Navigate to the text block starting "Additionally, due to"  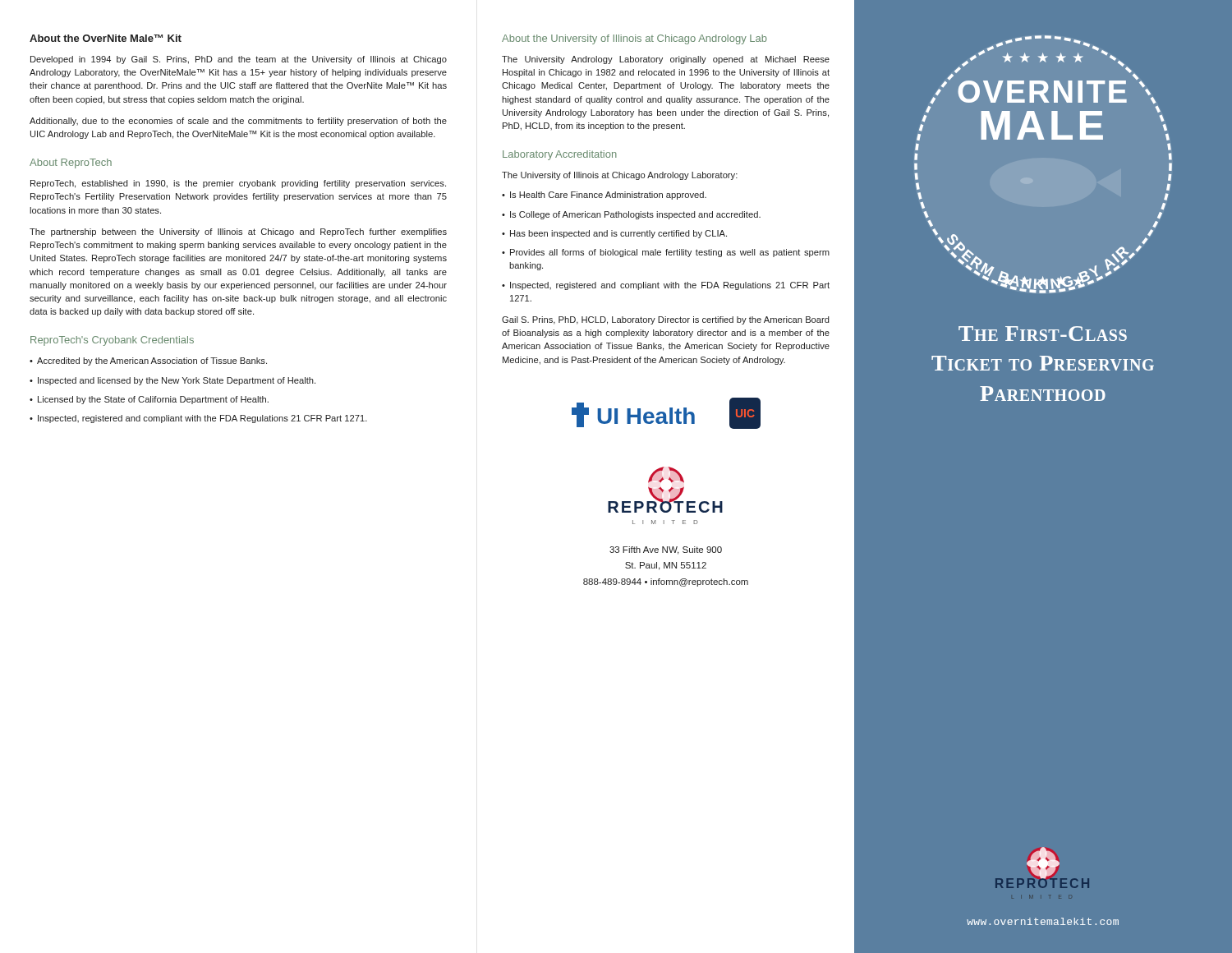point(238,127)
